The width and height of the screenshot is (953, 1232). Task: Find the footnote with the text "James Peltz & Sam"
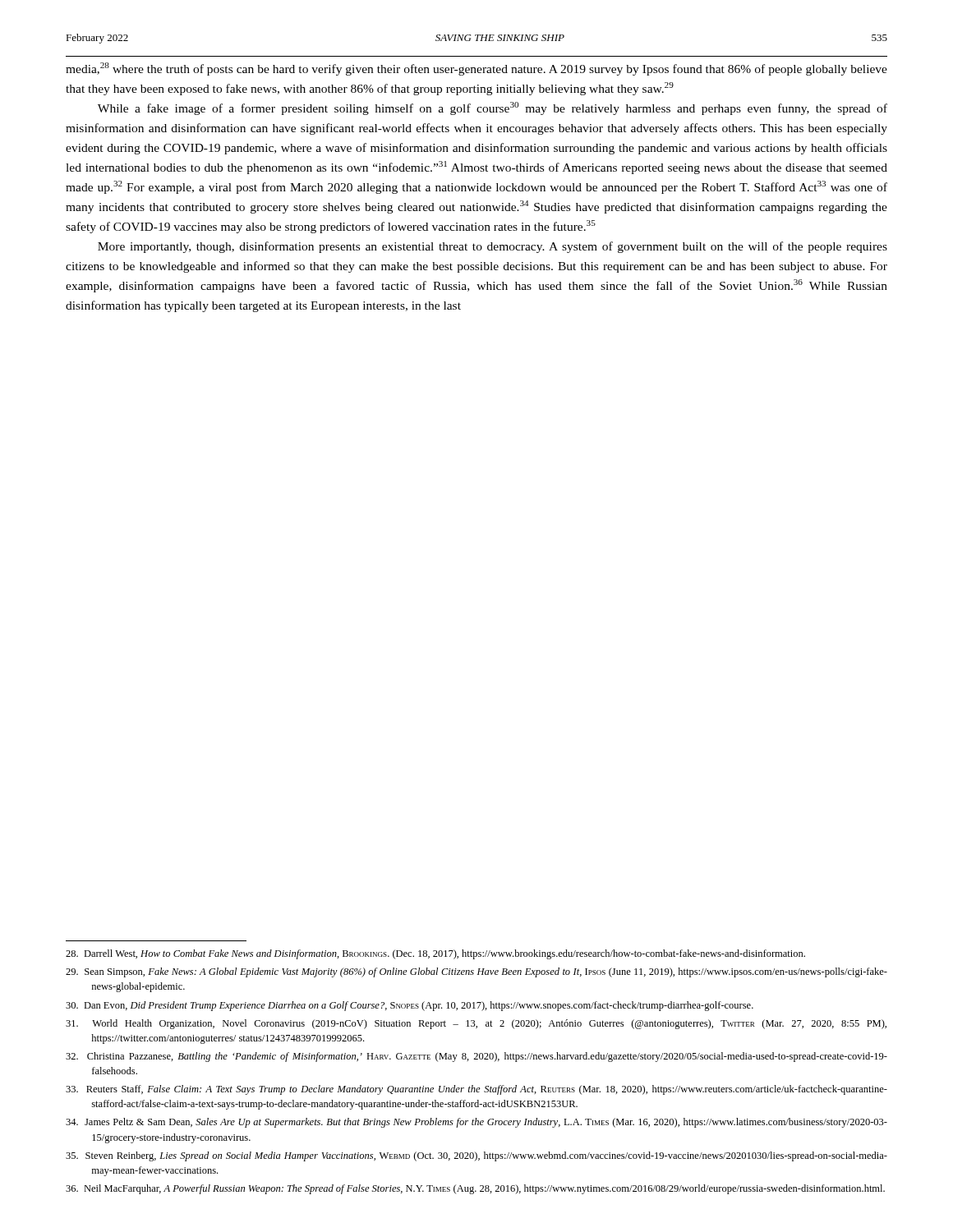point(476,1130)
